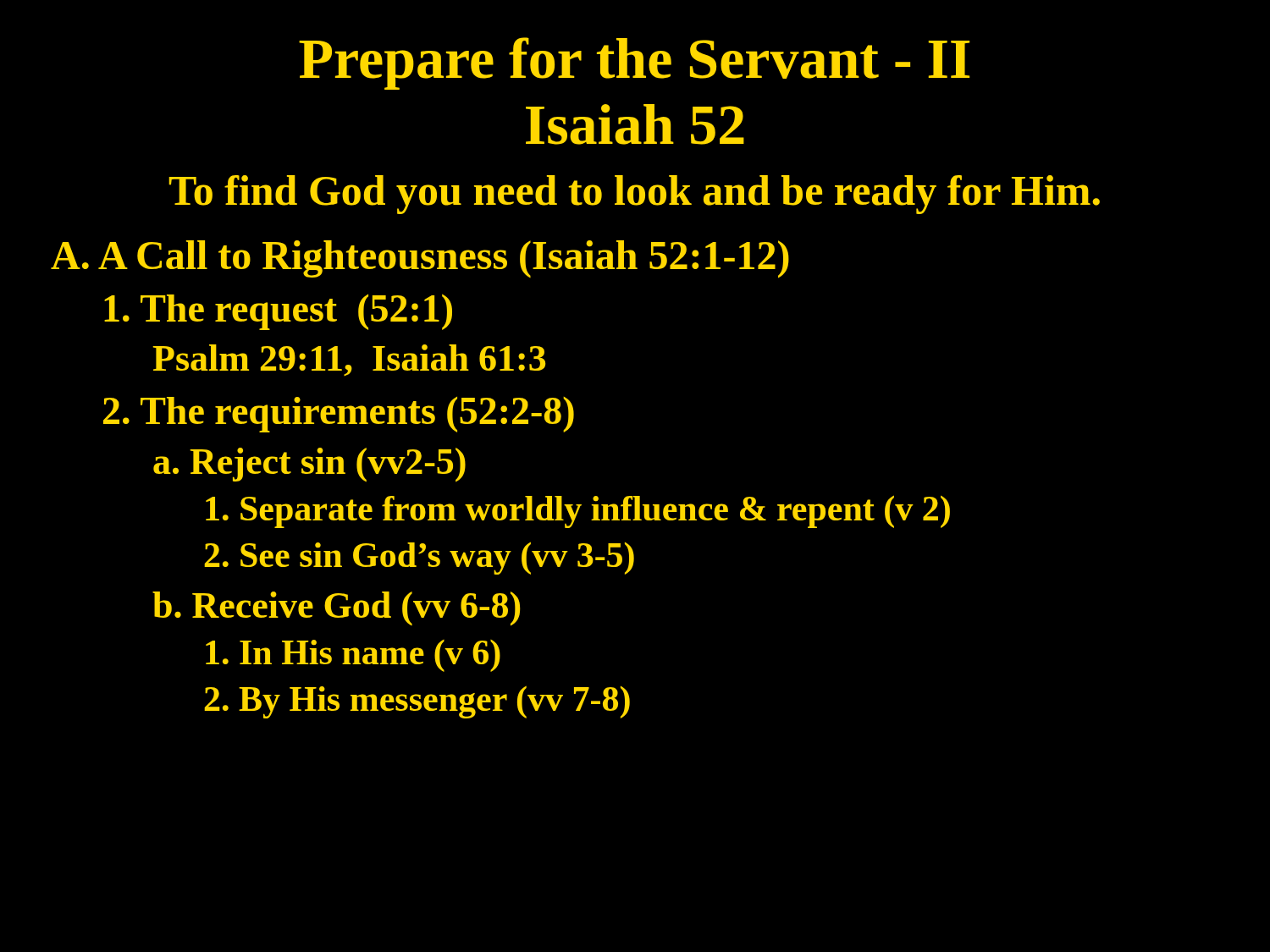This screenshot has height=952, width=1270.
Task: Find the block starting "Separate from worldly influence & repent (v 2)"
Action: tap(577, 509)
